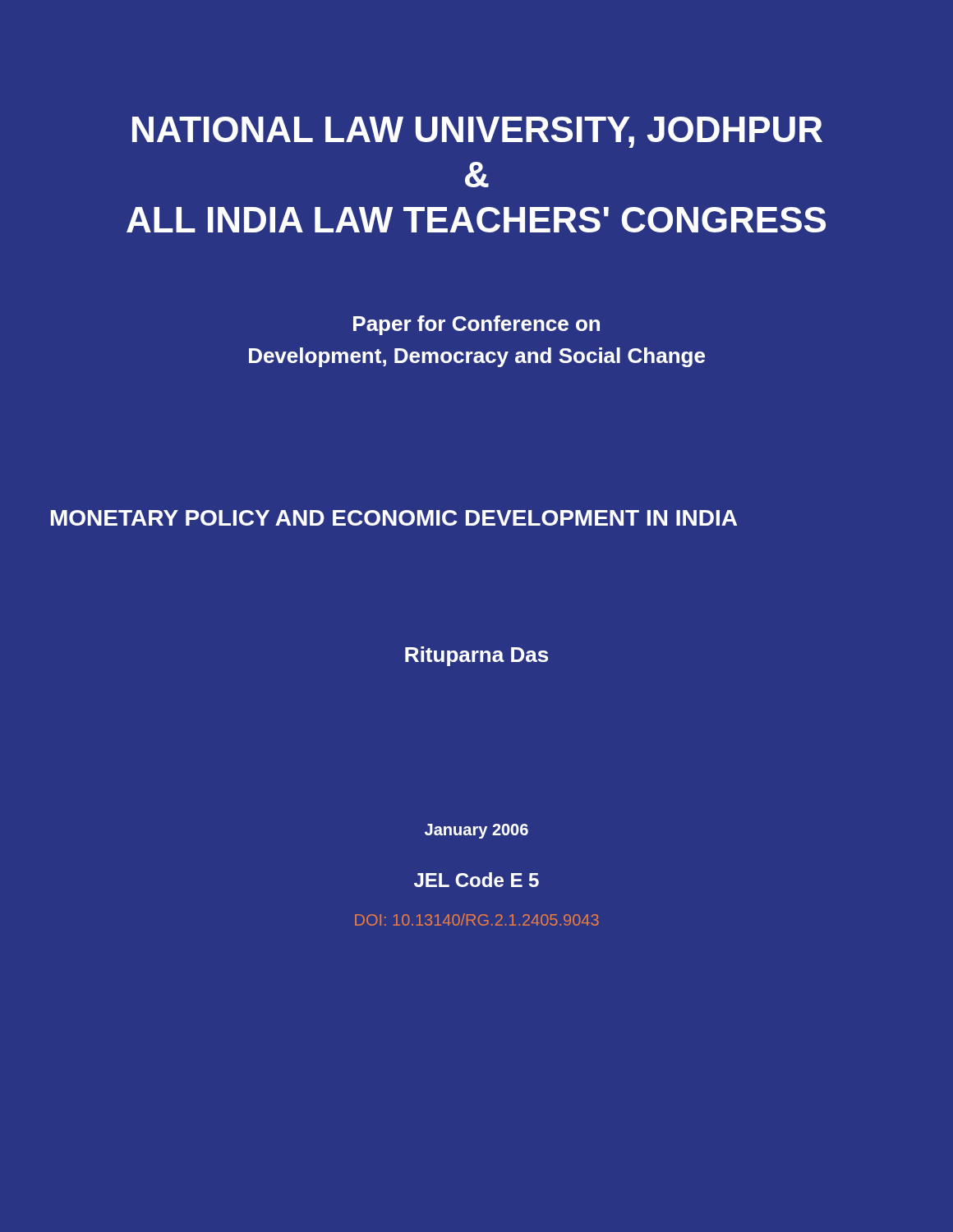
Task: Find "JEL Code E 5" on this page
Action: pyautogui.click(x=476, y=880)
